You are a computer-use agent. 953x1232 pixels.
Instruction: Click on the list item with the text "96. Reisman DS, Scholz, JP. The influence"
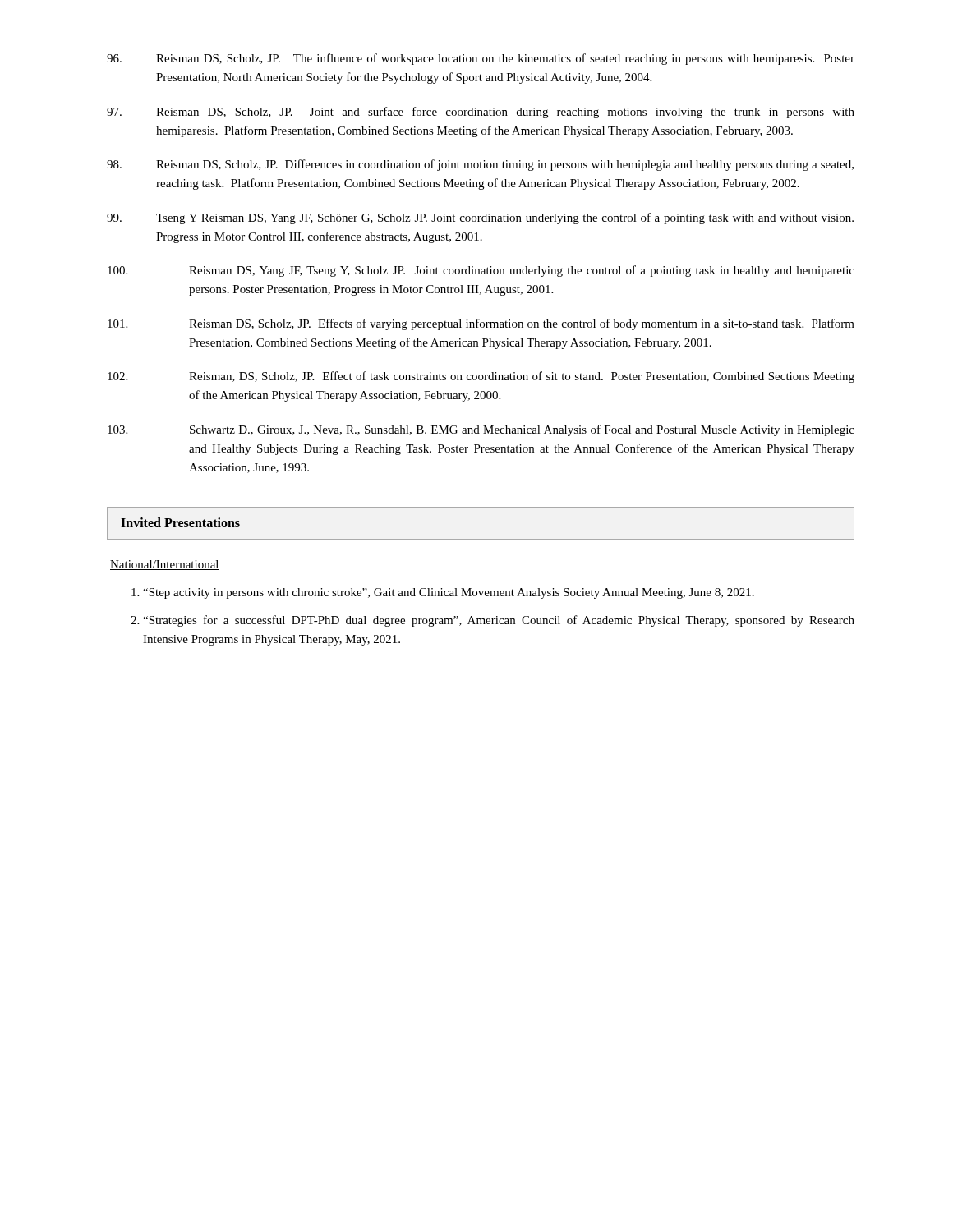click(481, 68)
